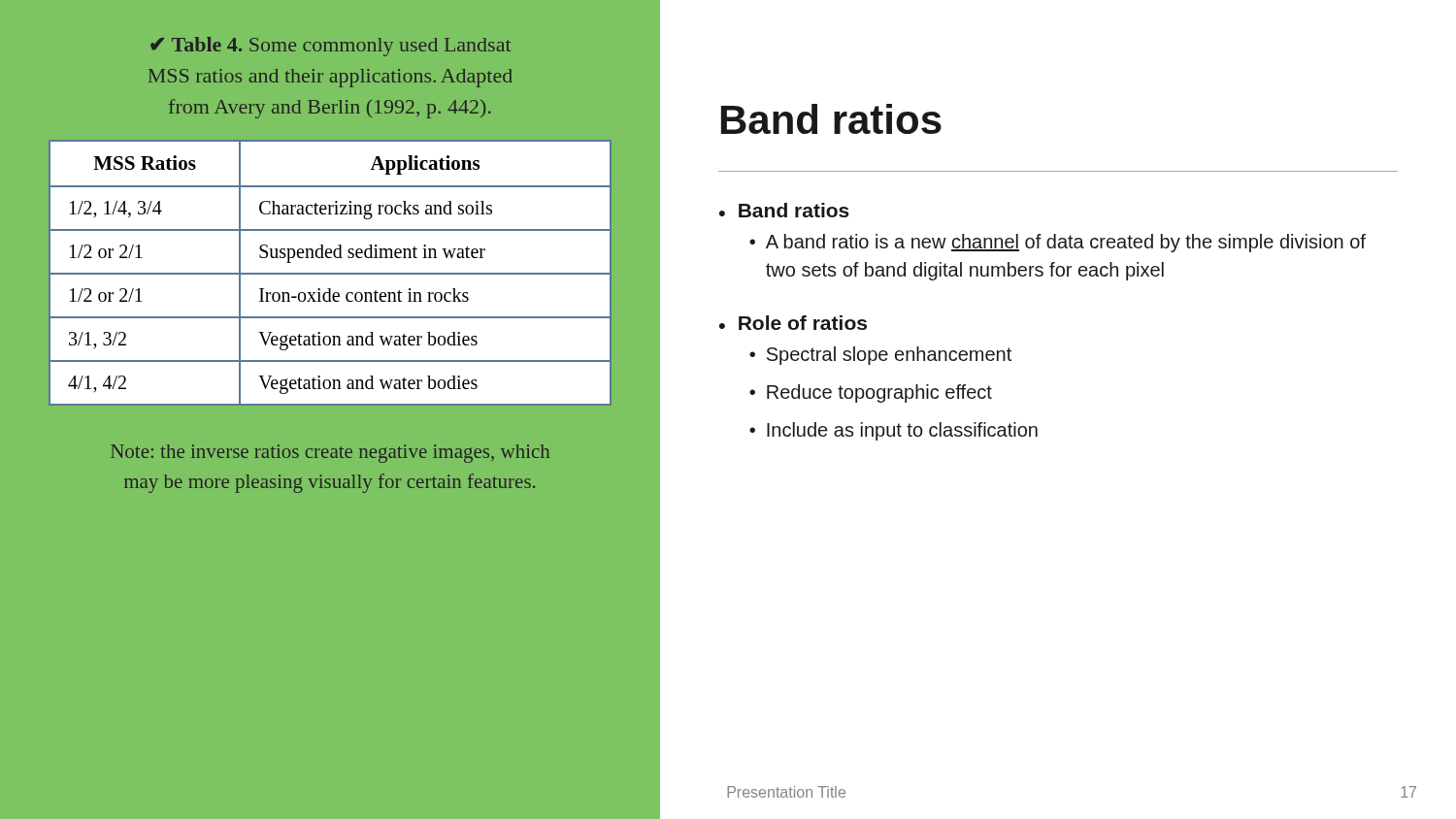Find the list item that reads "• Reduce topographic effect"
Image resolution: width=1456 pixels, height=819 pixels.
tap(870, 393)
